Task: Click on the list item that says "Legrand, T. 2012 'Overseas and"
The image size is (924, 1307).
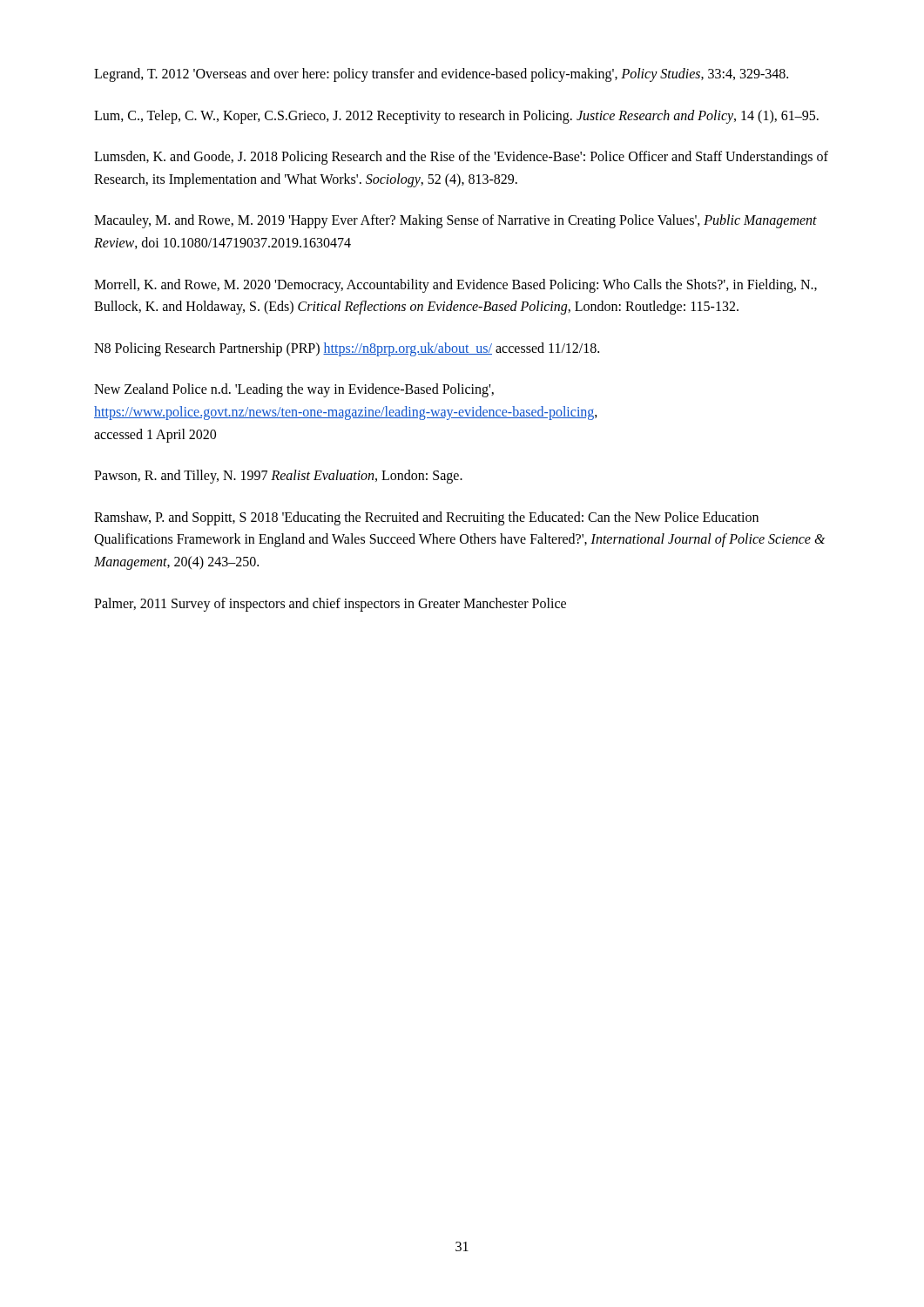Action: click(x=442, y=74)
